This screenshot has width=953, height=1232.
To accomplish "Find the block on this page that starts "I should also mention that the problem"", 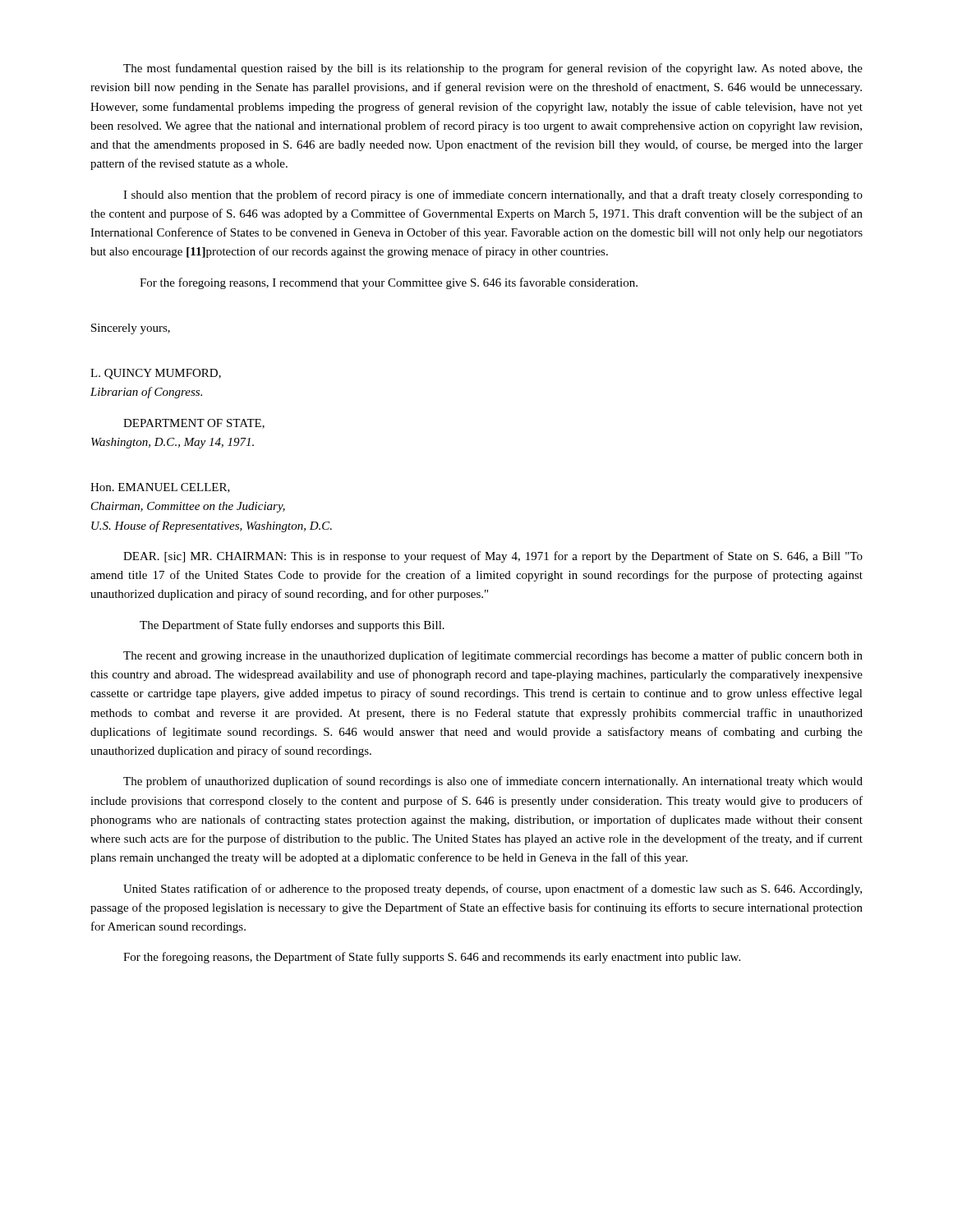I will (476, 223).
